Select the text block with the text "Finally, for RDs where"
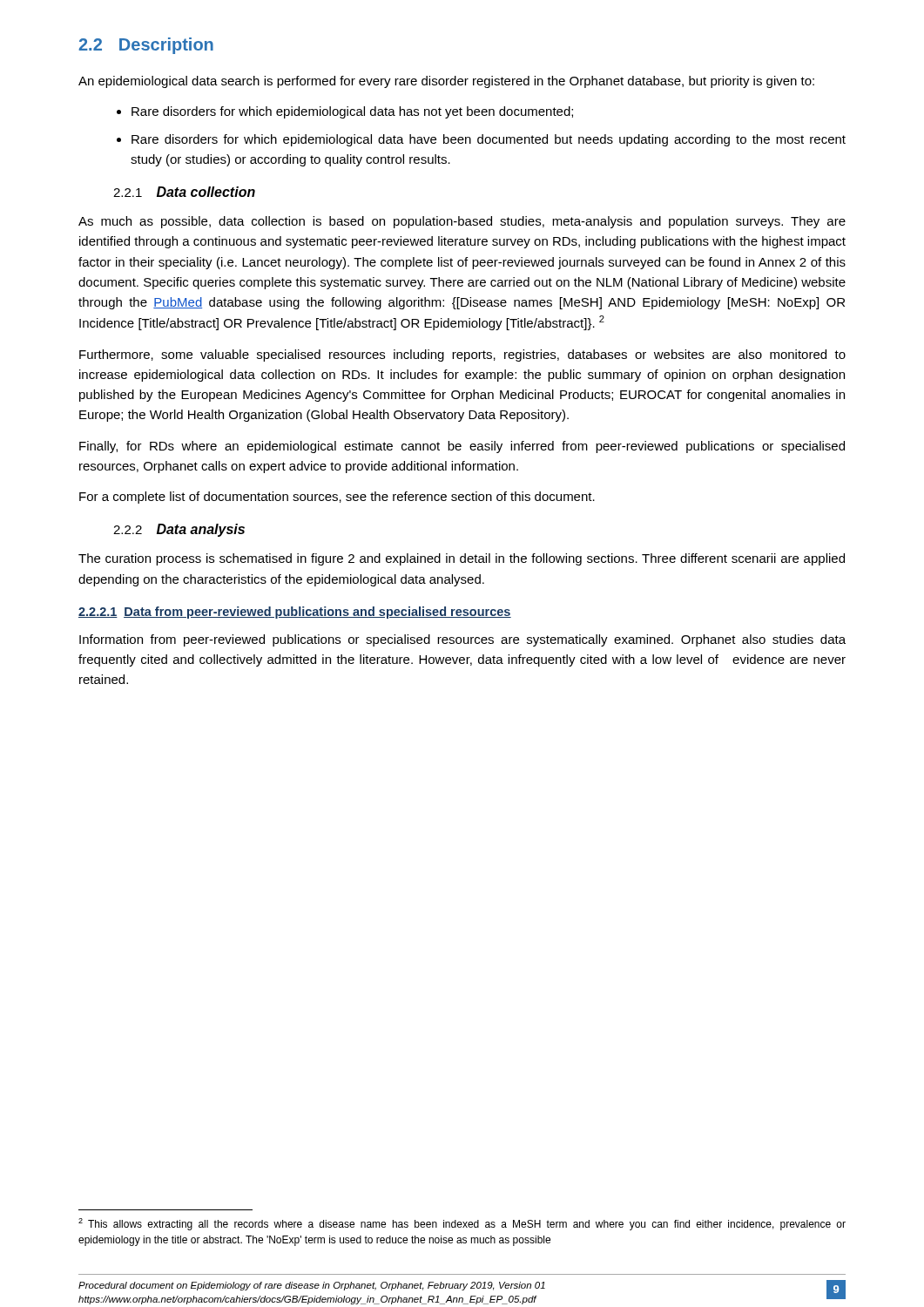 point(462,455)
